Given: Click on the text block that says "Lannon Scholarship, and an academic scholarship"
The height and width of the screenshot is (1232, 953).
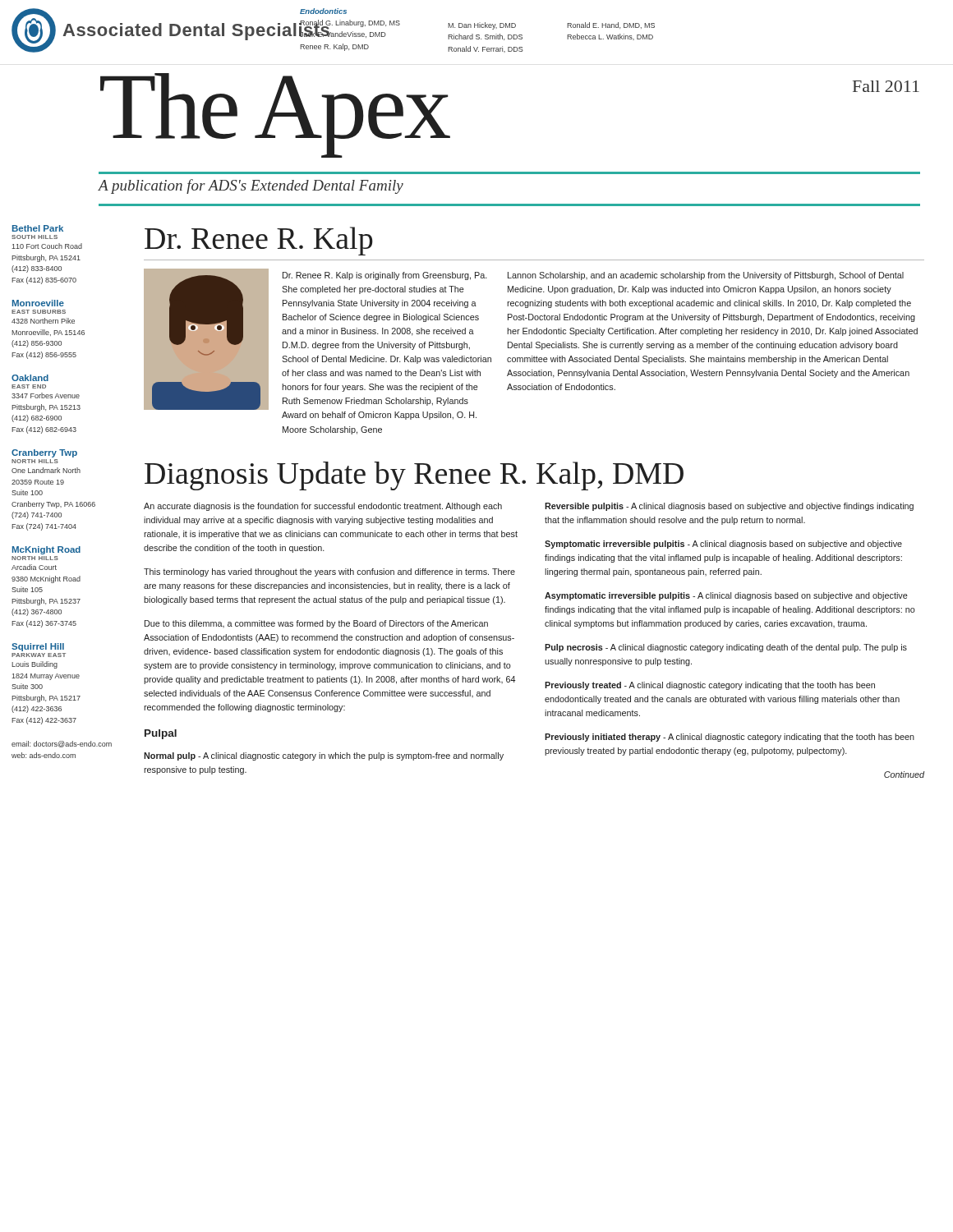Looking at the screenshot, I should (713, 331).
